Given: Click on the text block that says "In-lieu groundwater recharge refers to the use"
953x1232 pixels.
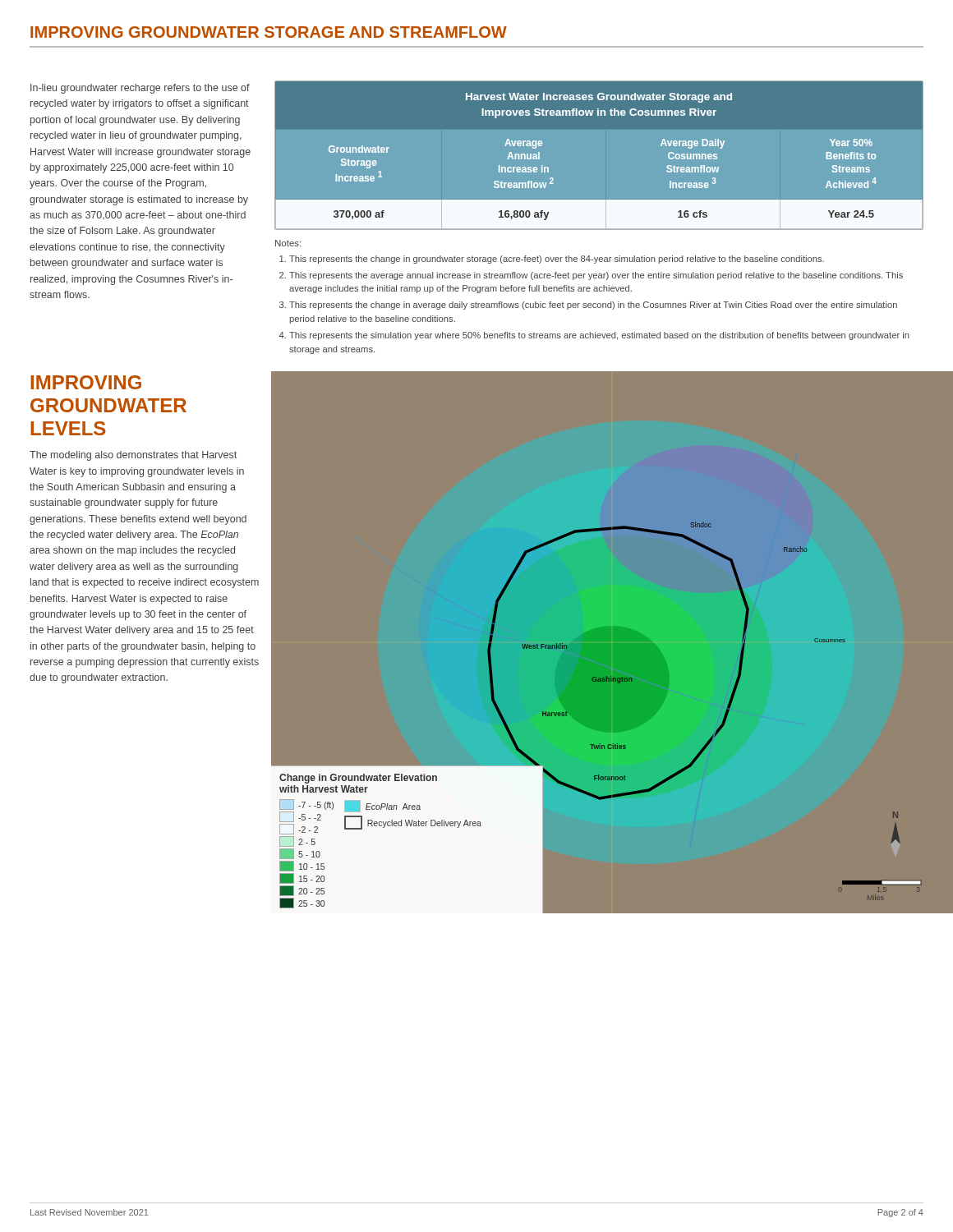Looking at the screenshot, I should click(x=140, y=191).
